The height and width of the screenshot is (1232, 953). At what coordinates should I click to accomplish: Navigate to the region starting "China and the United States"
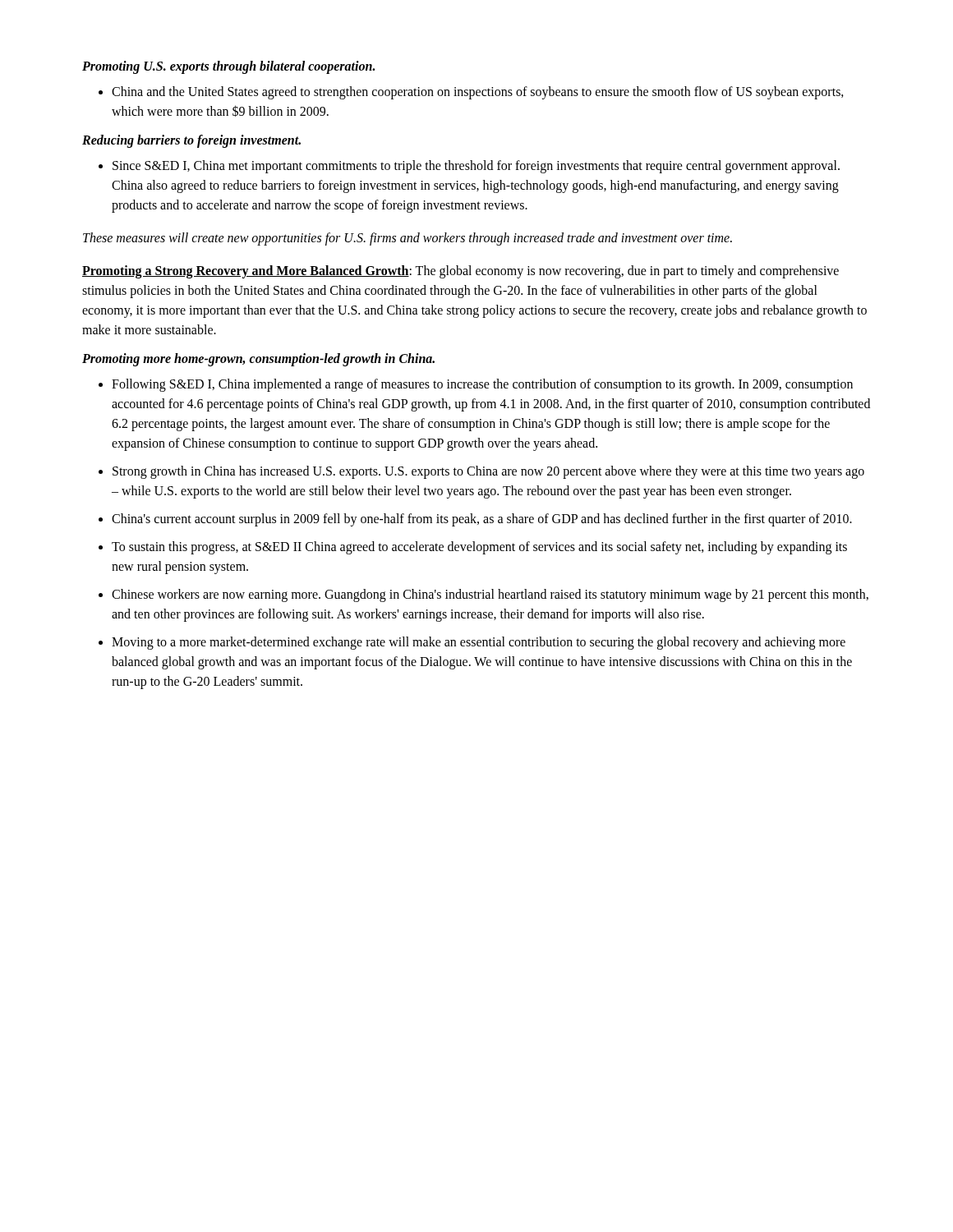[x=476, y=102]
